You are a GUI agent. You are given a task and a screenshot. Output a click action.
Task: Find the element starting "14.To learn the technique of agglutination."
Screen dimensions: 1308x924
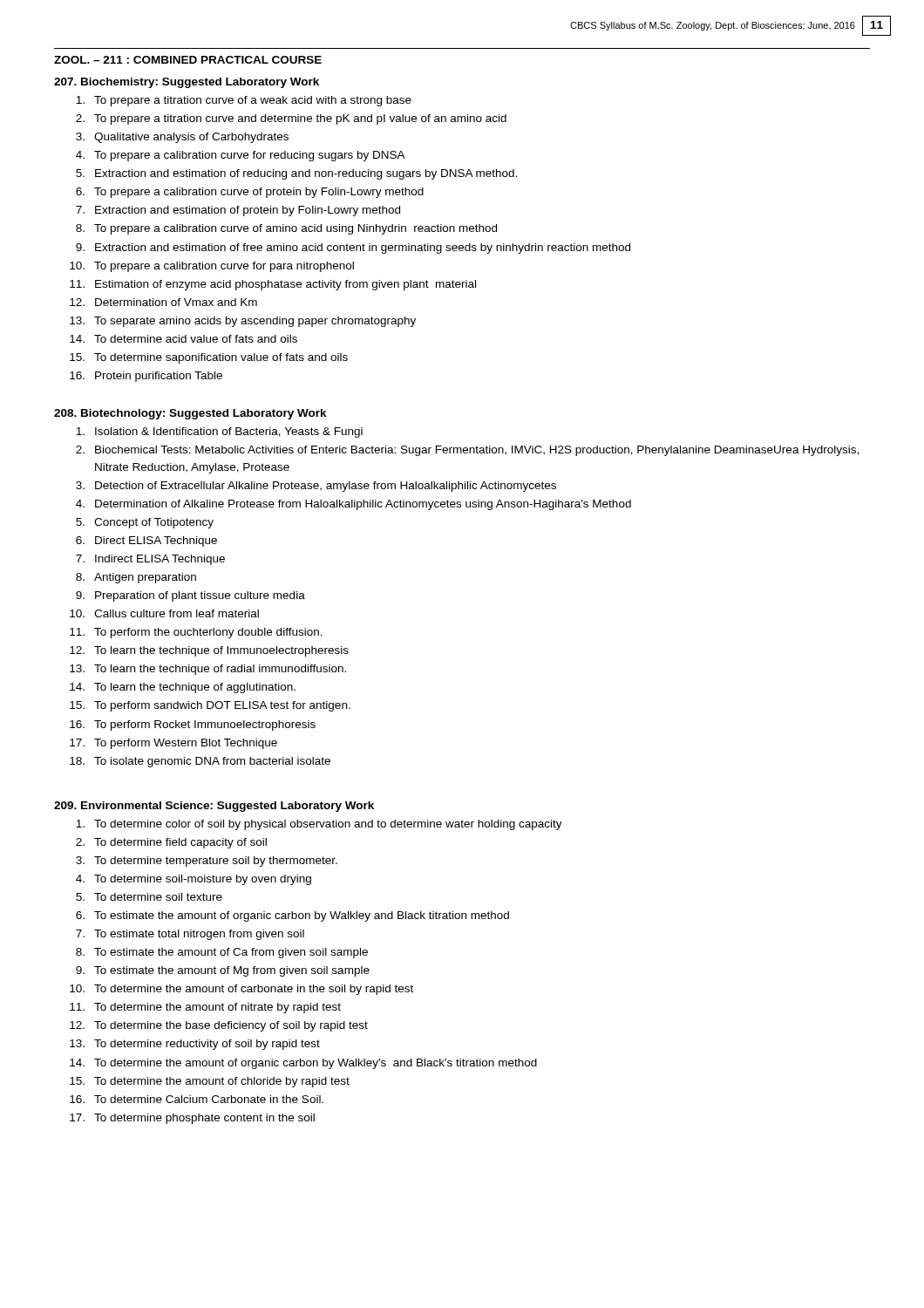(x=183, y=688)
